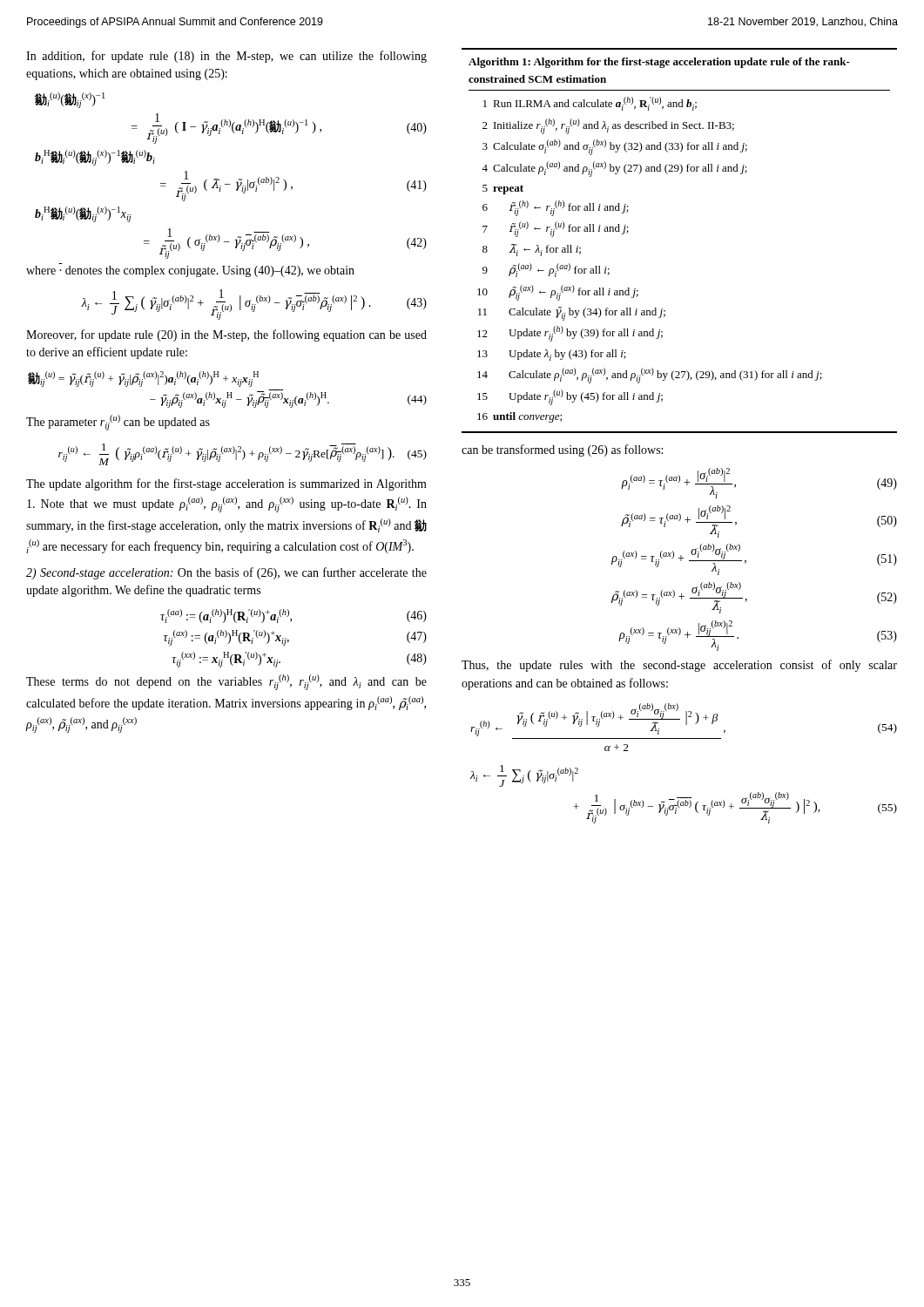924x1307 pixels.
Task: Locate the block of text that opens with "In addition, for update"
Action: pyautogui.click(x=226, y=66)
